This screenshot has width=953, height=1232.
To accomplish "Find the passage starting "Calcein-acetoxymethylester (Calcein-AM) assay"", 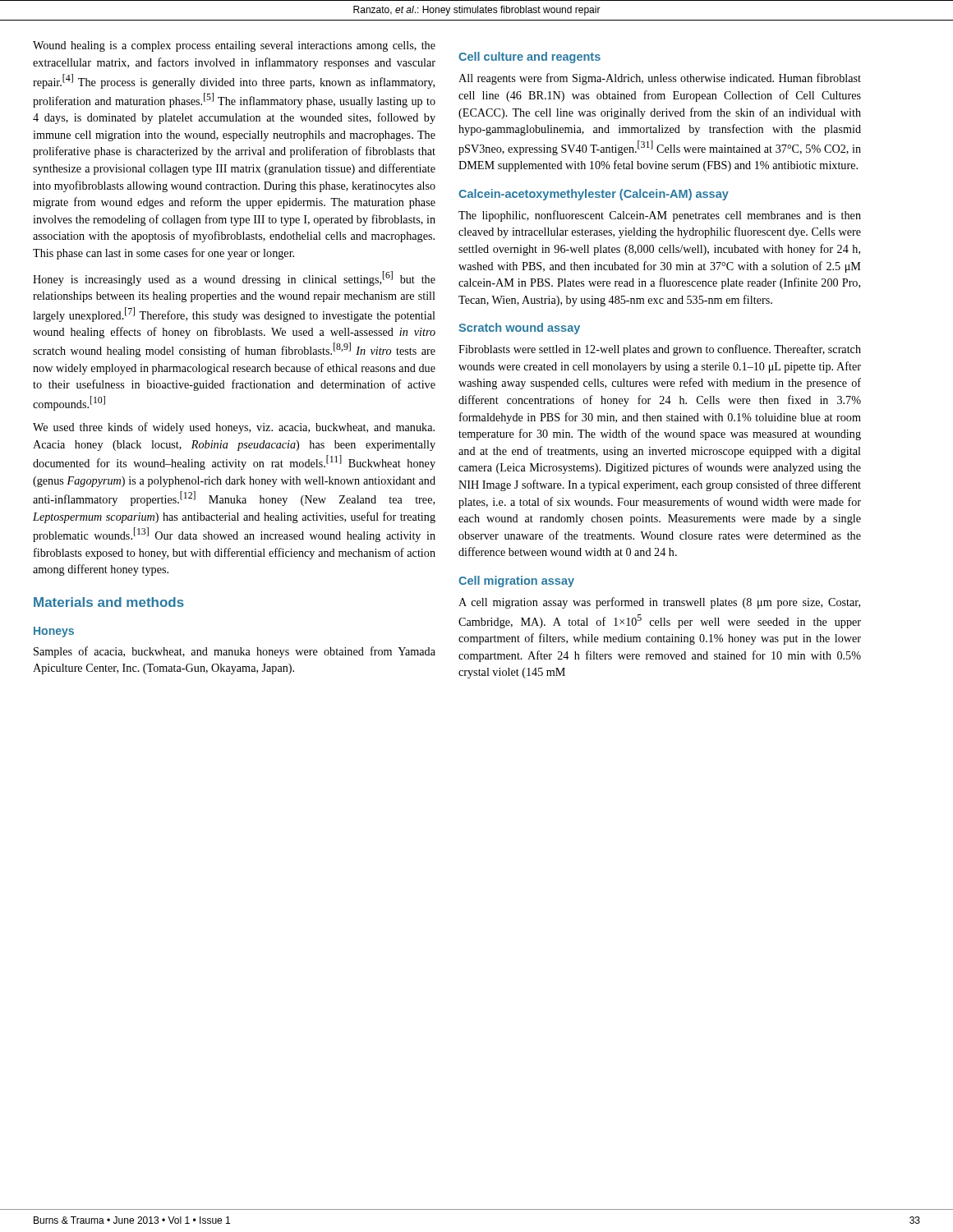I will tap(593, 194).
